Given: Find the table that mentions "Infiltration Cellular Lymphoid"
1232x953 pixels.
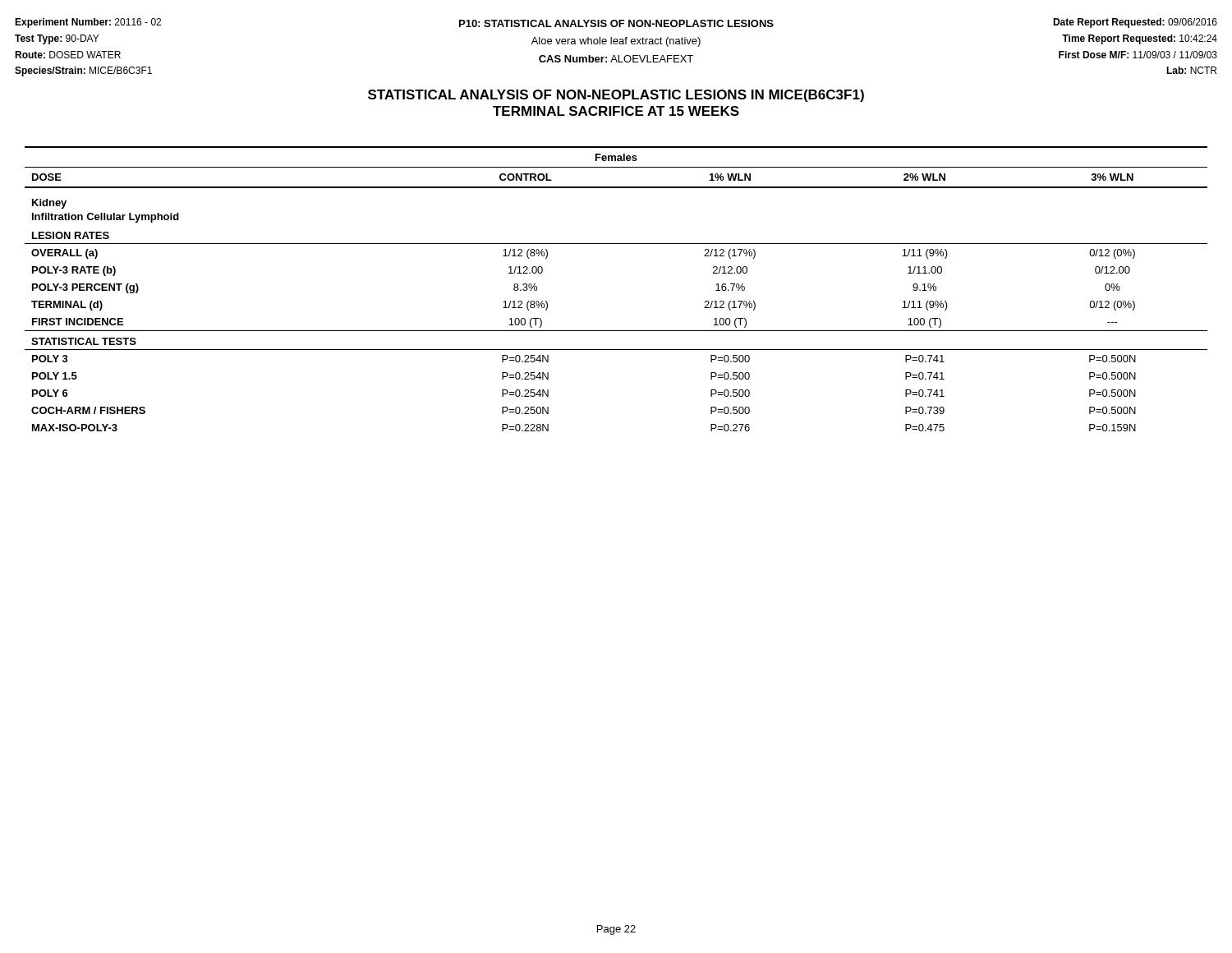Looking at the screenshot, I should (x=616, y=291).
